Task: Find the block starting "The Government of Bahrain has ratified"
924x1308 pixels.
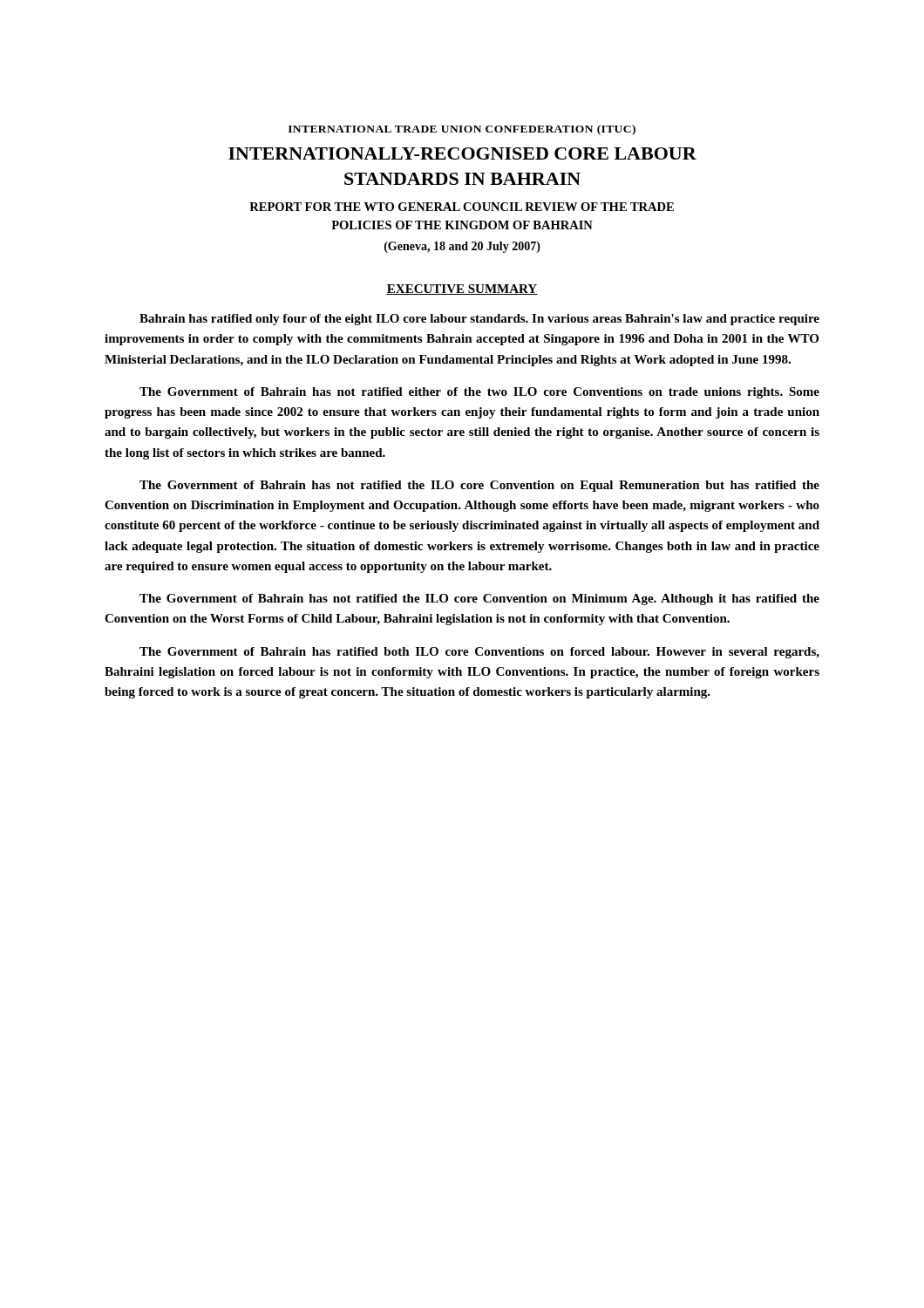Action: [x=462, y=671]
